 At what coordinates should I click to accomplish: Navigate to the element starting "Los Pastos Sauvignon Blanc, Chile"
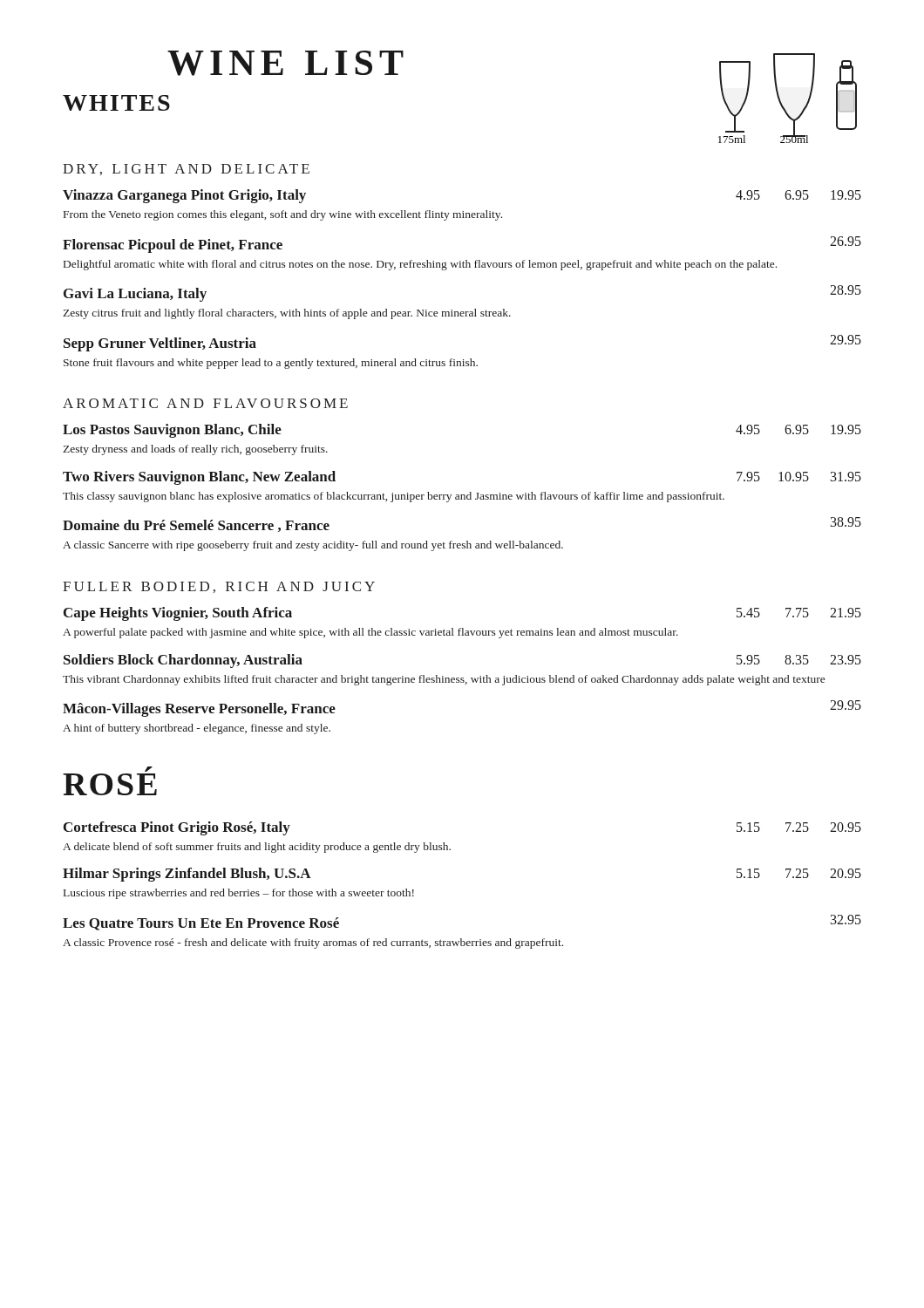pyautogui.click(x=167, y=430)
